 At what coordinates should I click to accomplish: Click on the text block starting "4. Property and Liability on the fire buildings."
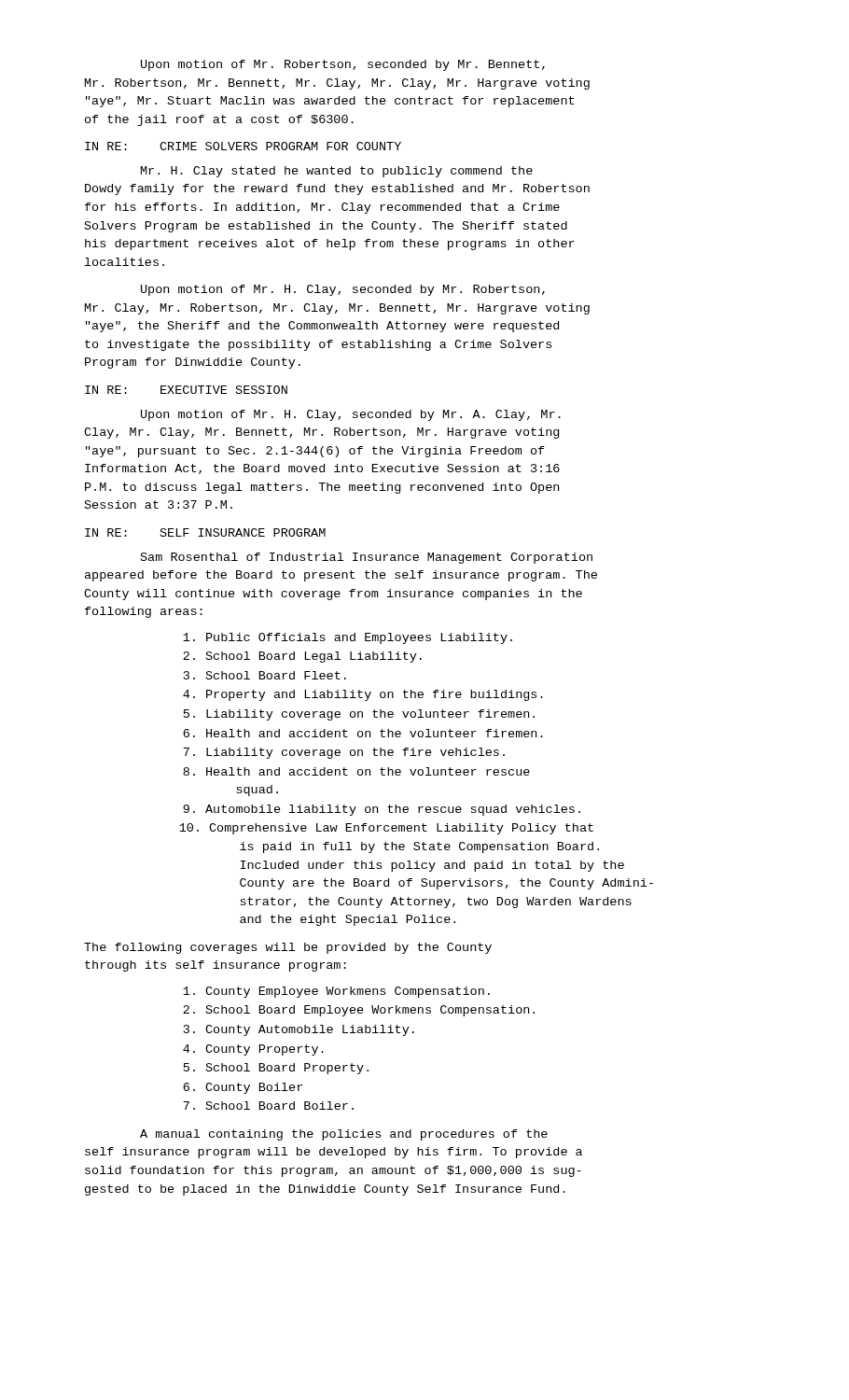[x=466, y=696]
